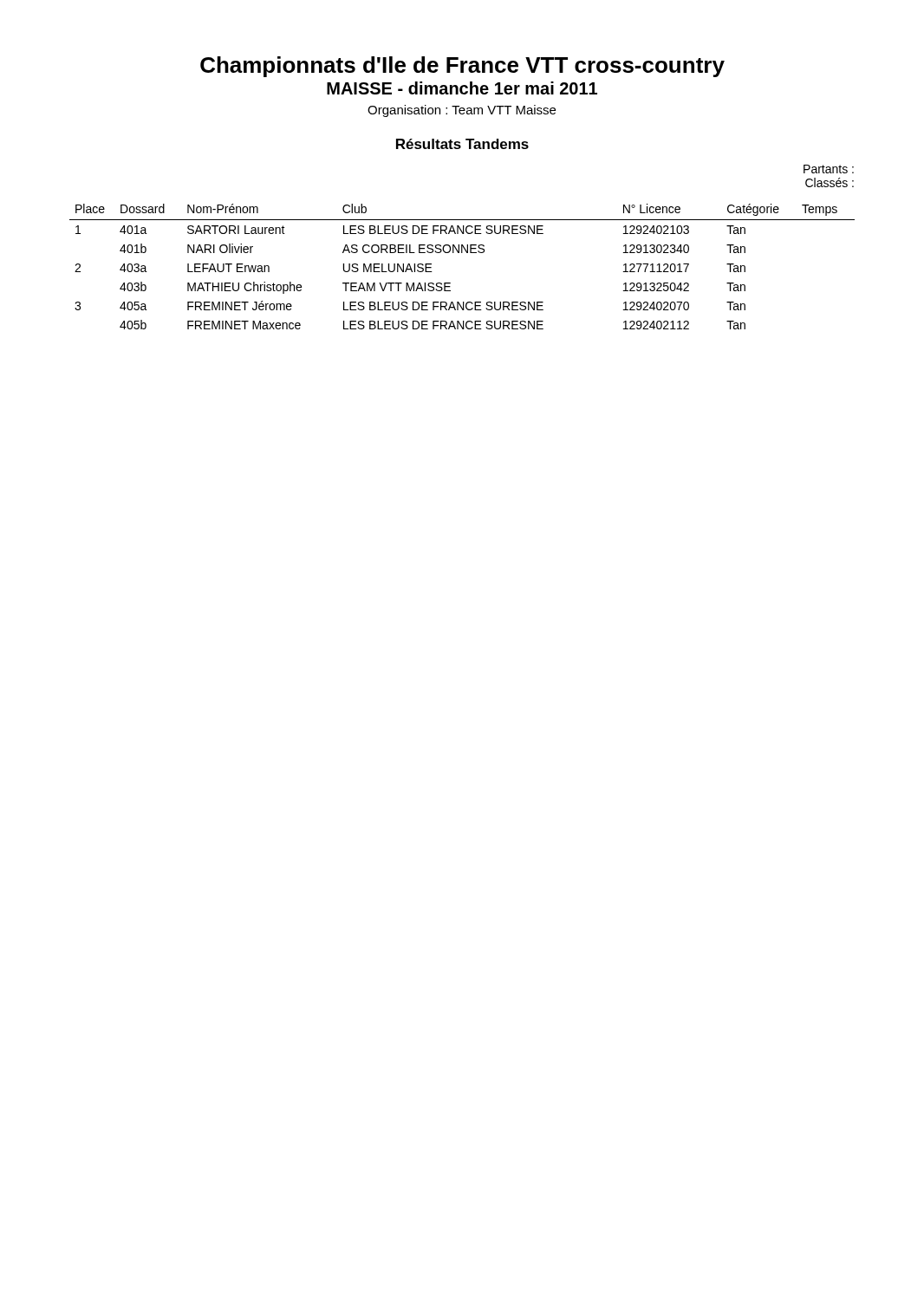Find the section header
This screenshot has width=924, height=1300.
[462, 144]
